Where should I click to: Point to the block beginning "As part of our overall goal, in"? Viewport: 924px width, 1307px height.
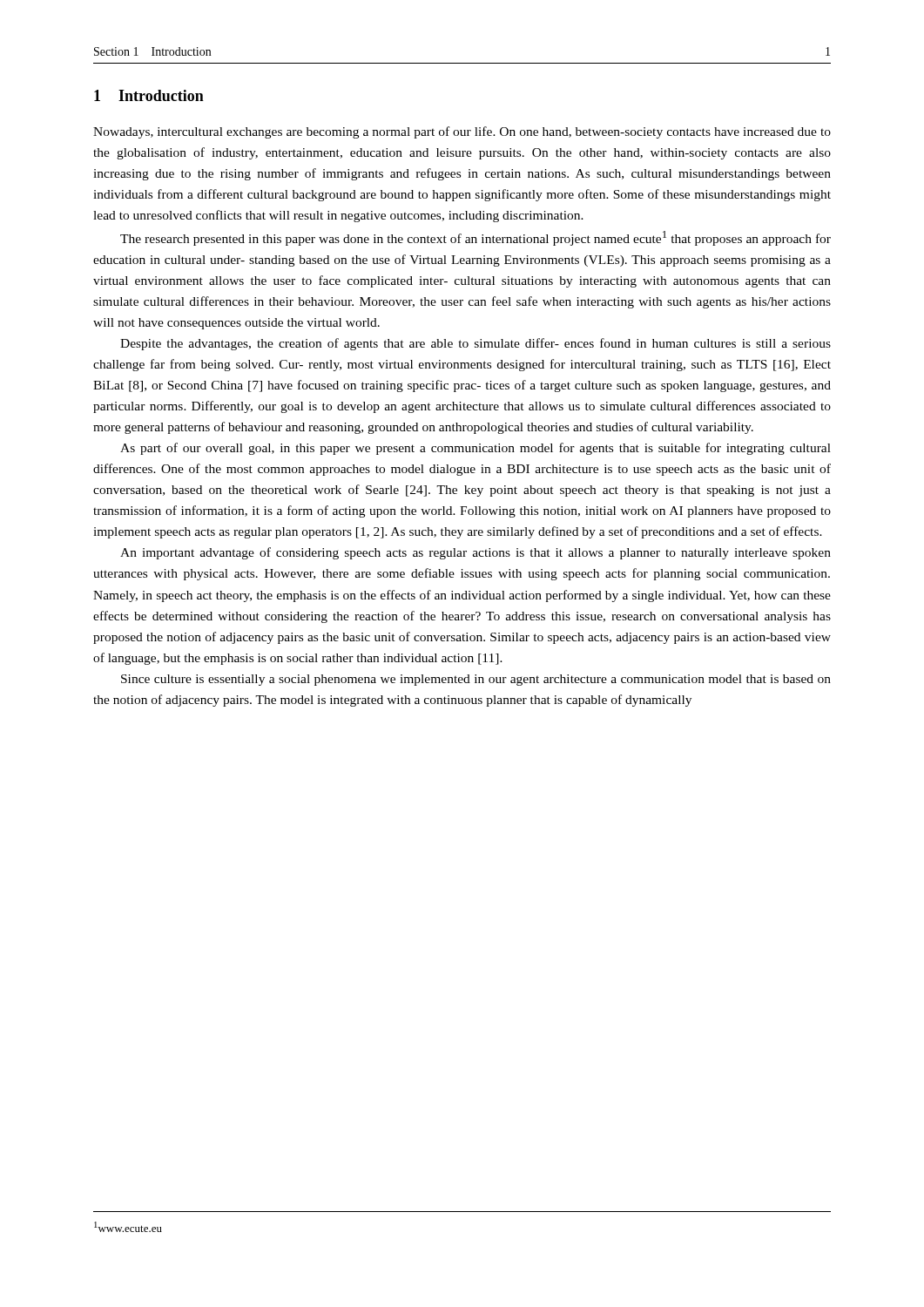pyautogui.click(x=462, y=490)
